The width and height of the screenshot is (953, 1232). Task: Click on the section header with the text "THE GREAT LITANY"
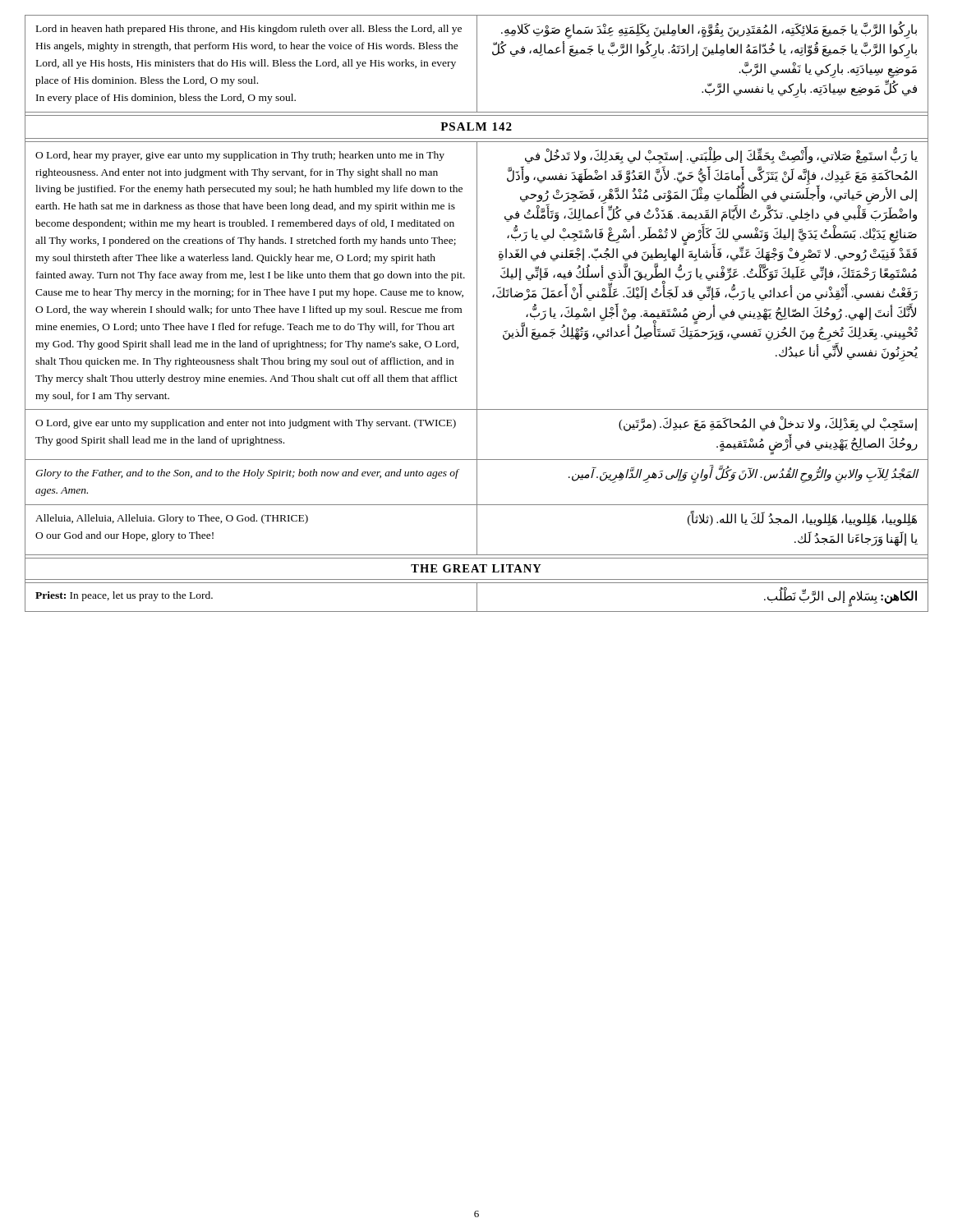tap(476, 569)
